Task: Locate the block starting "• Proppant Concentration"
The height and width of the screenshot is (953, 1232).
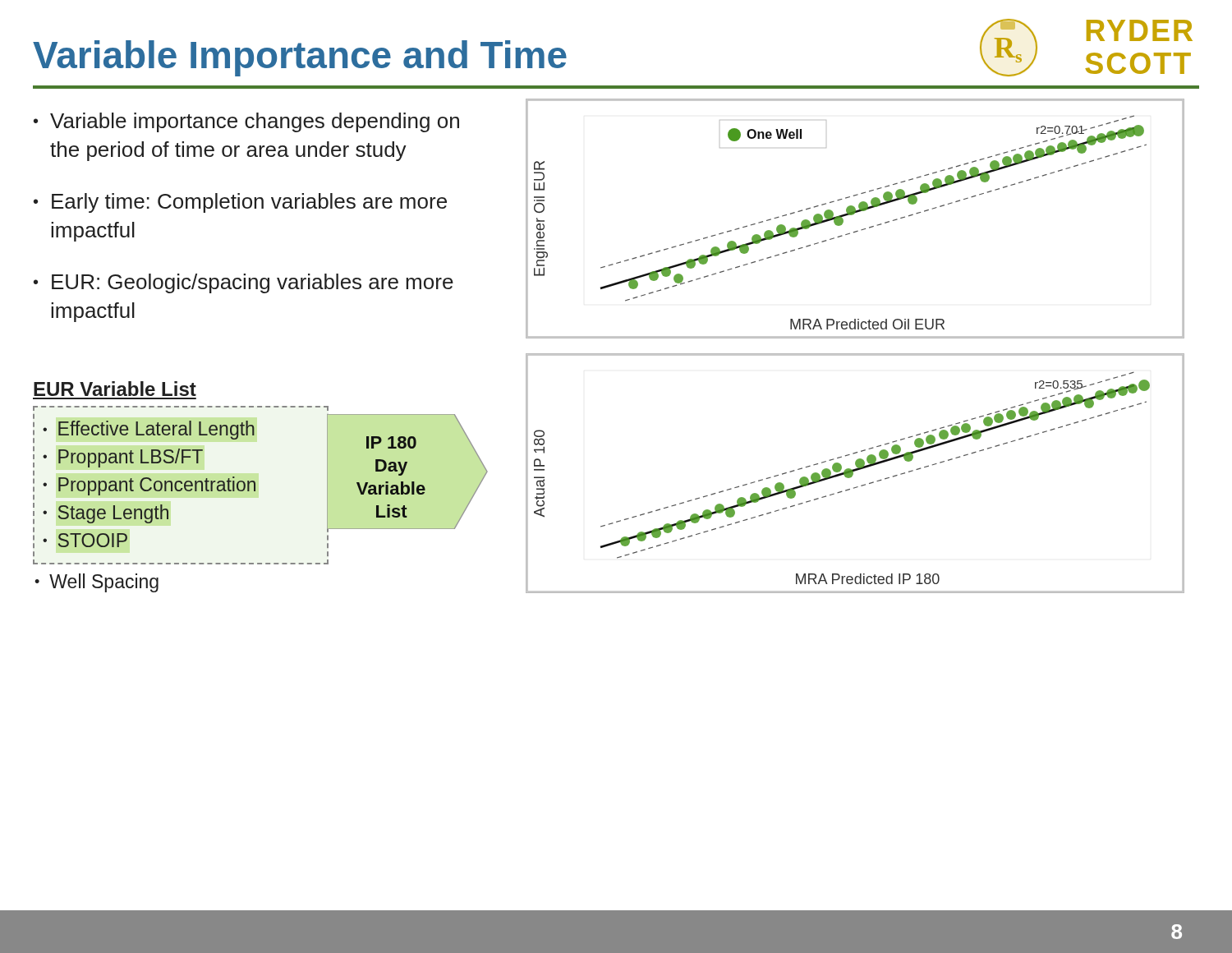Action: (x=151, y=485)
